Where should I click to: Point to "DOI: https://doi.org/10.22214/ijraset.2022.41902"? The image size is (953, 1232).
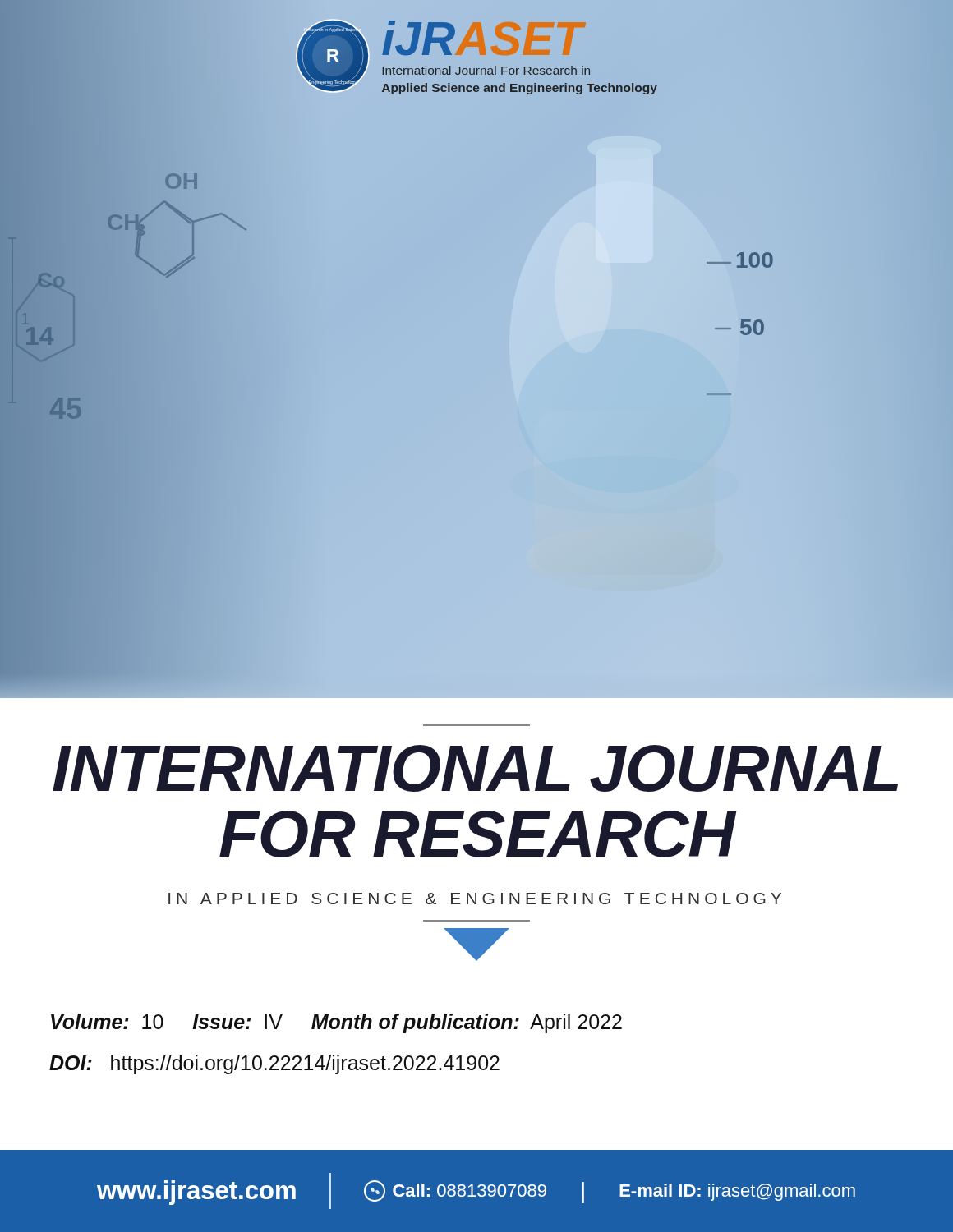pos(275,1063)
